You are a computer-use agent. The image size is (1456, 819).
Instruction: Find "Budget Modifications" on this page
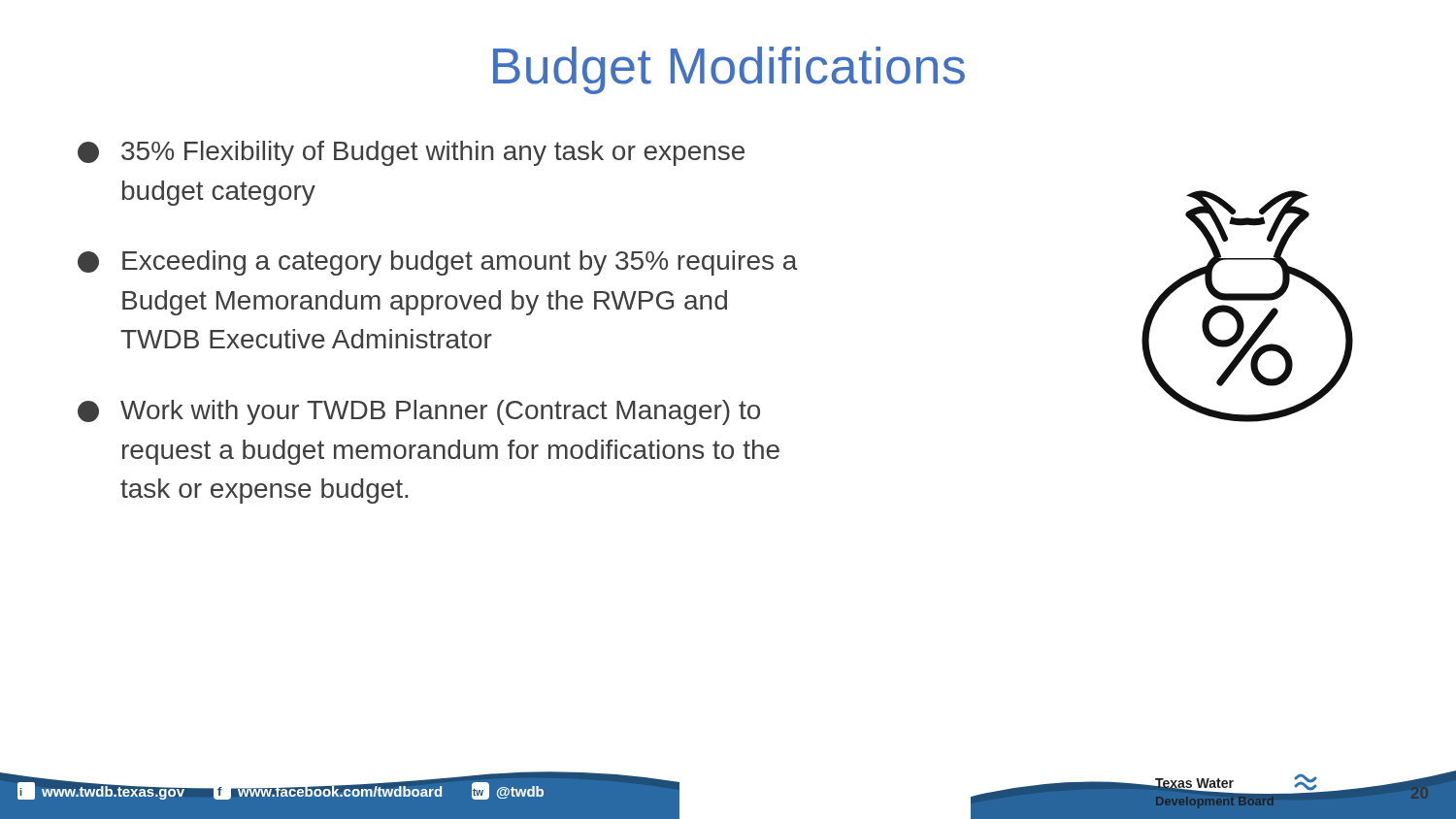(728, 66)
